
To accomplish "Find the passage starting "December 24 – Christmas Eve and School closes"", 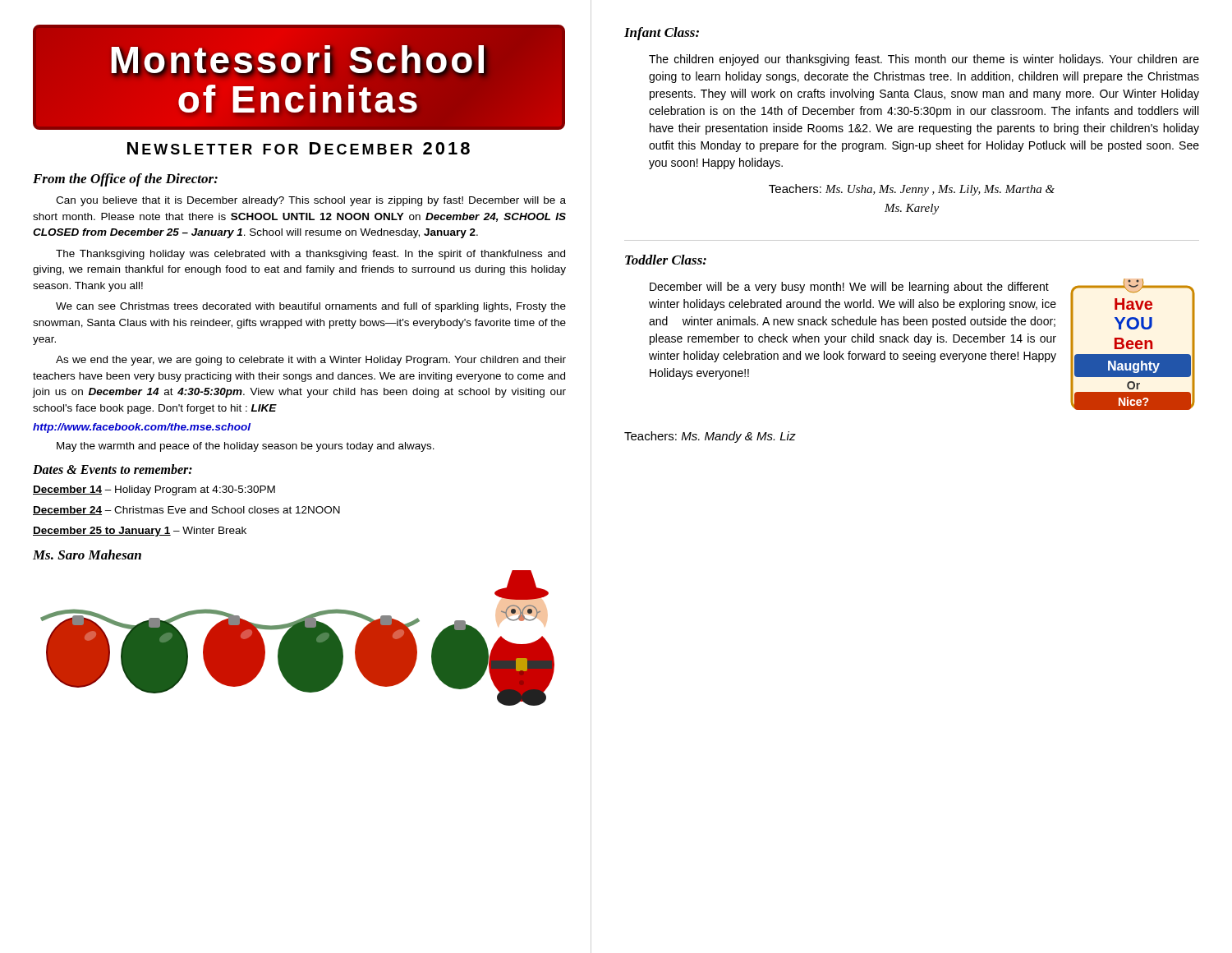I will [x=187, y=510].
